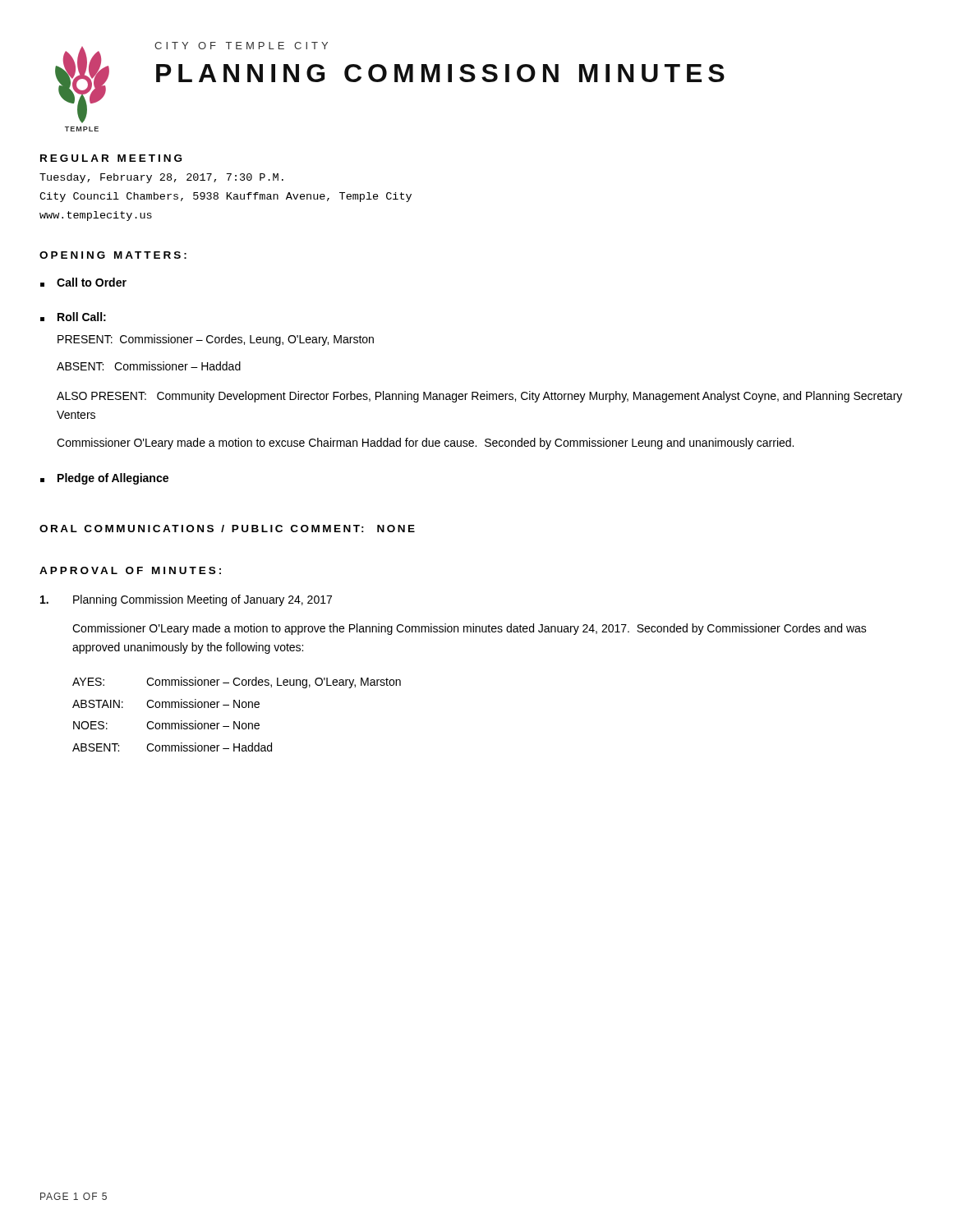The width and height of the screenshot is (953, 1232).
Task: Find "▪ Call to Order" on this page
Action: (x=83, y=282)
